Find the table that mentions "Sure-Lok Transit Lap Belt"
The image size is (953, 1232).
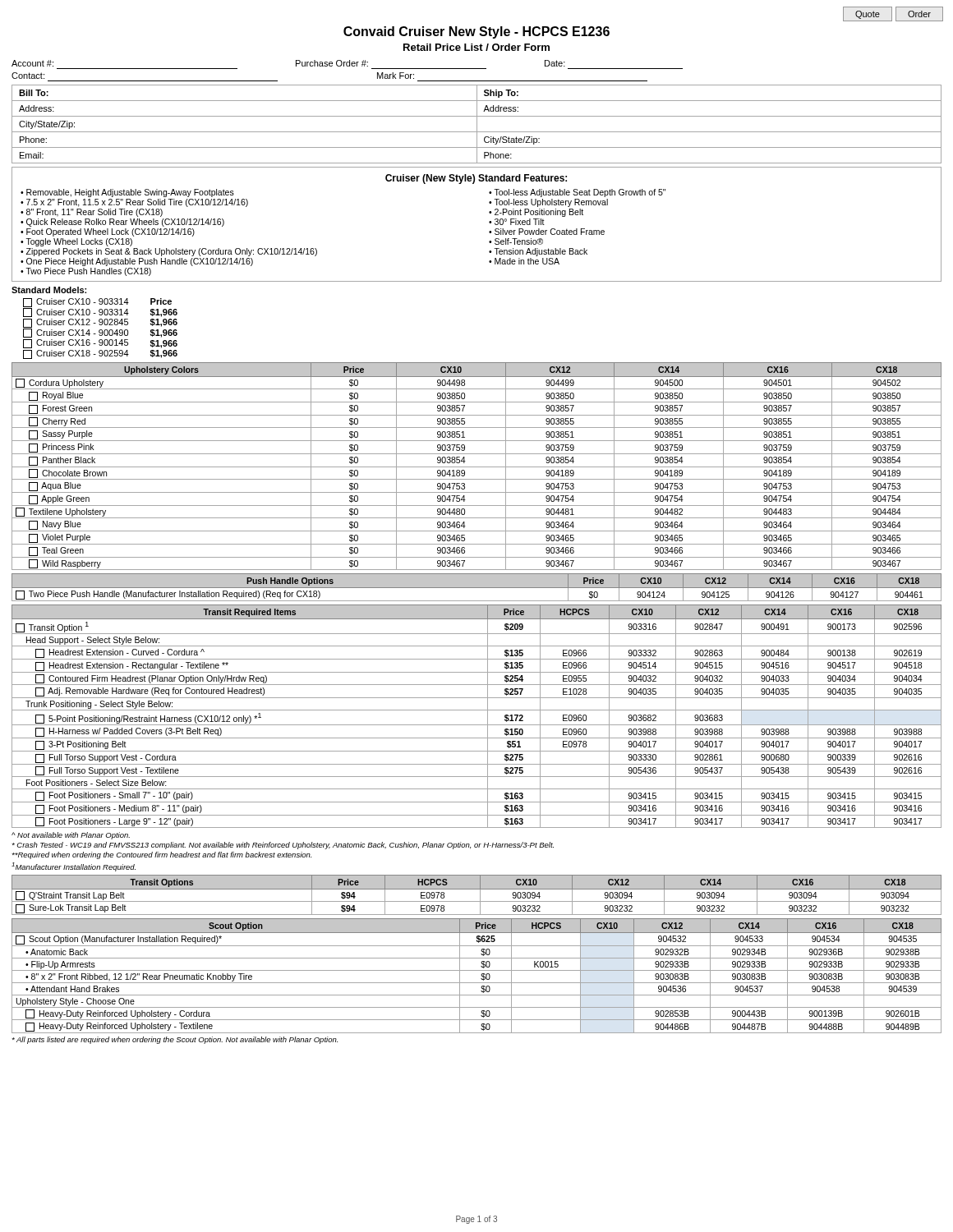tap(476, 895)
